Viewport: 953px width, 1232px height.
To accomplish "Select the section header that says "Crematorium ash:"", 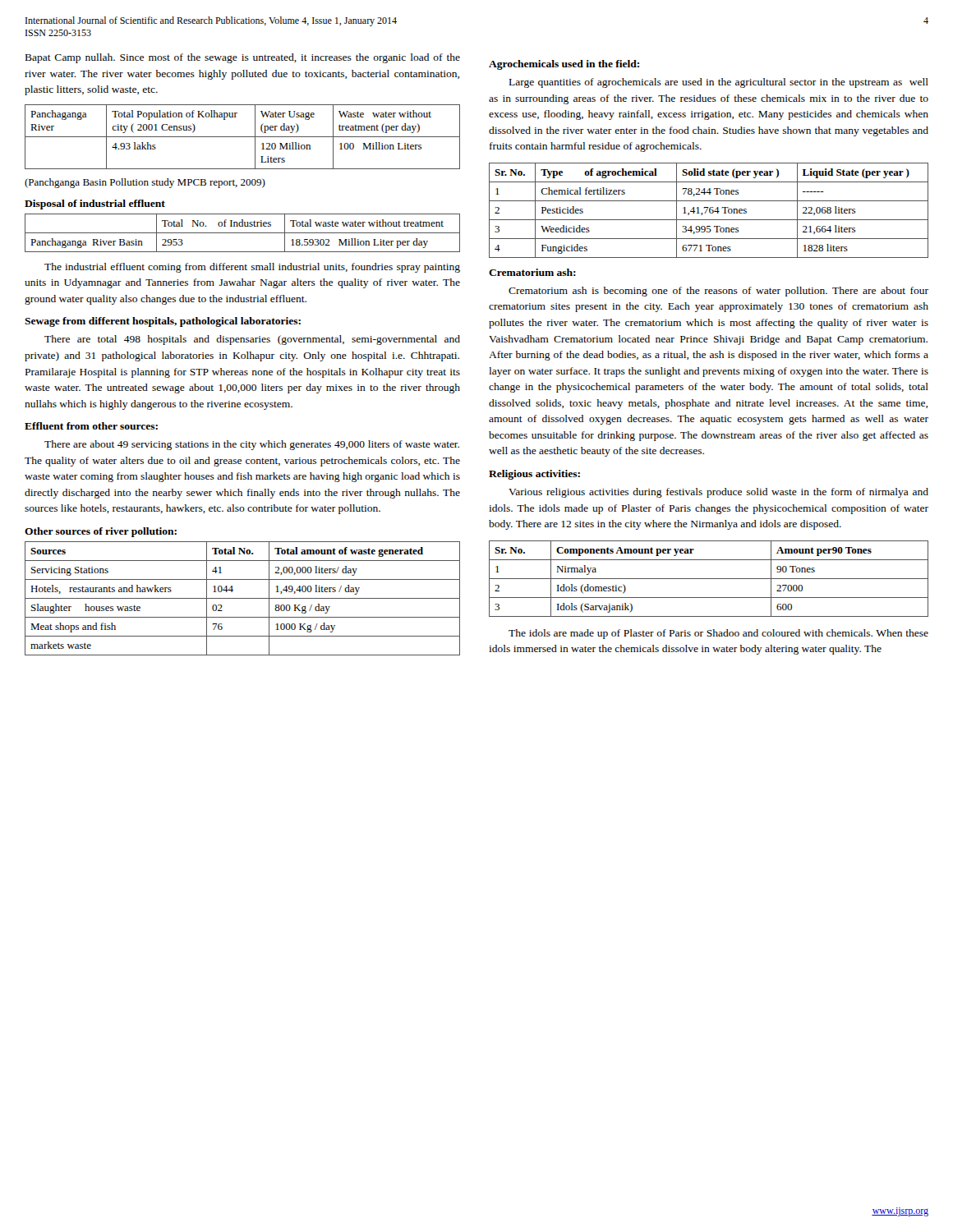I will coord(533,272).
